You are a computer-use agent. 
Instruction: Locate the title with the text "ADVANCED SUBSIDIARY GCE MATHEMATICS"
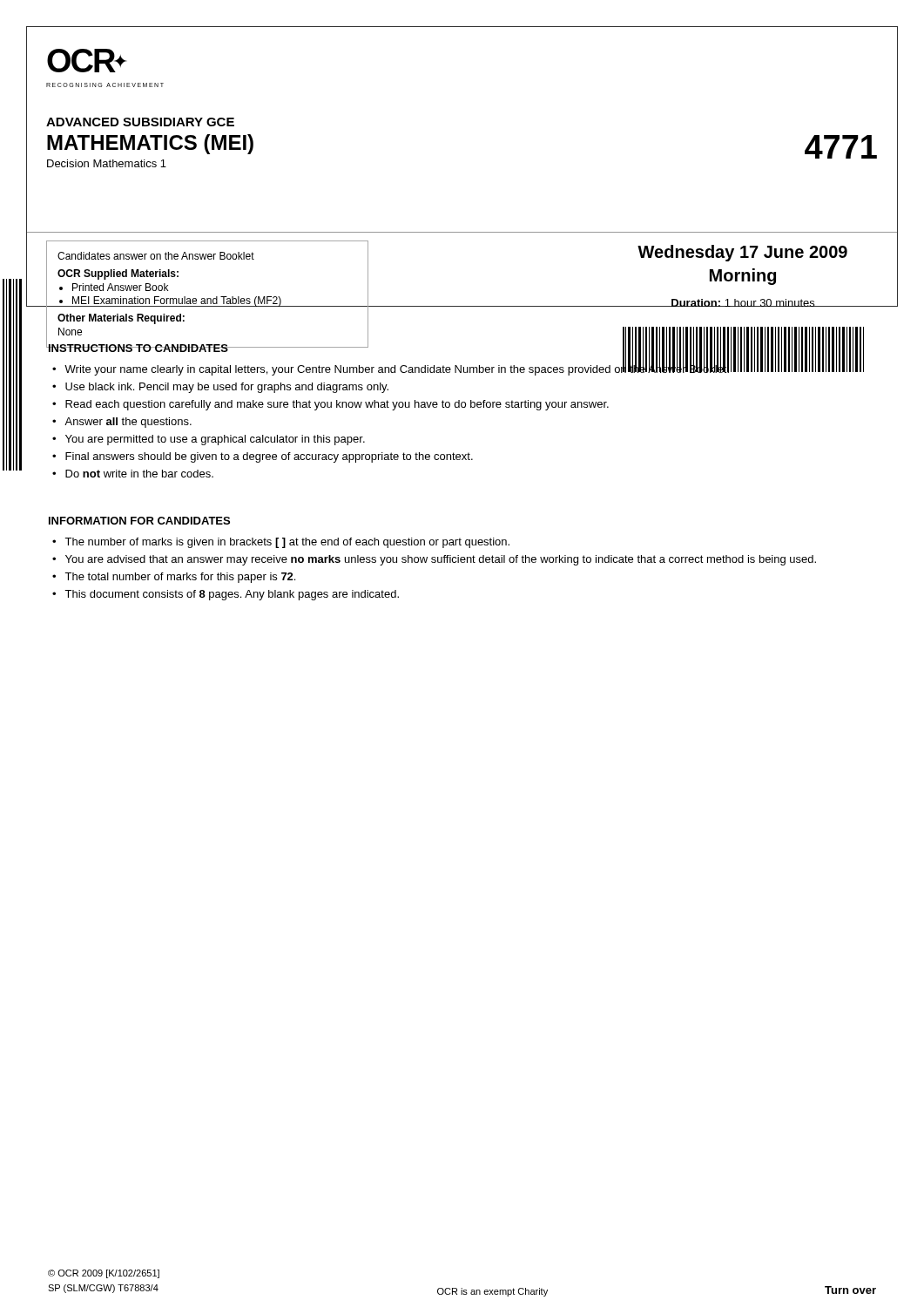[x=140, y=122]
